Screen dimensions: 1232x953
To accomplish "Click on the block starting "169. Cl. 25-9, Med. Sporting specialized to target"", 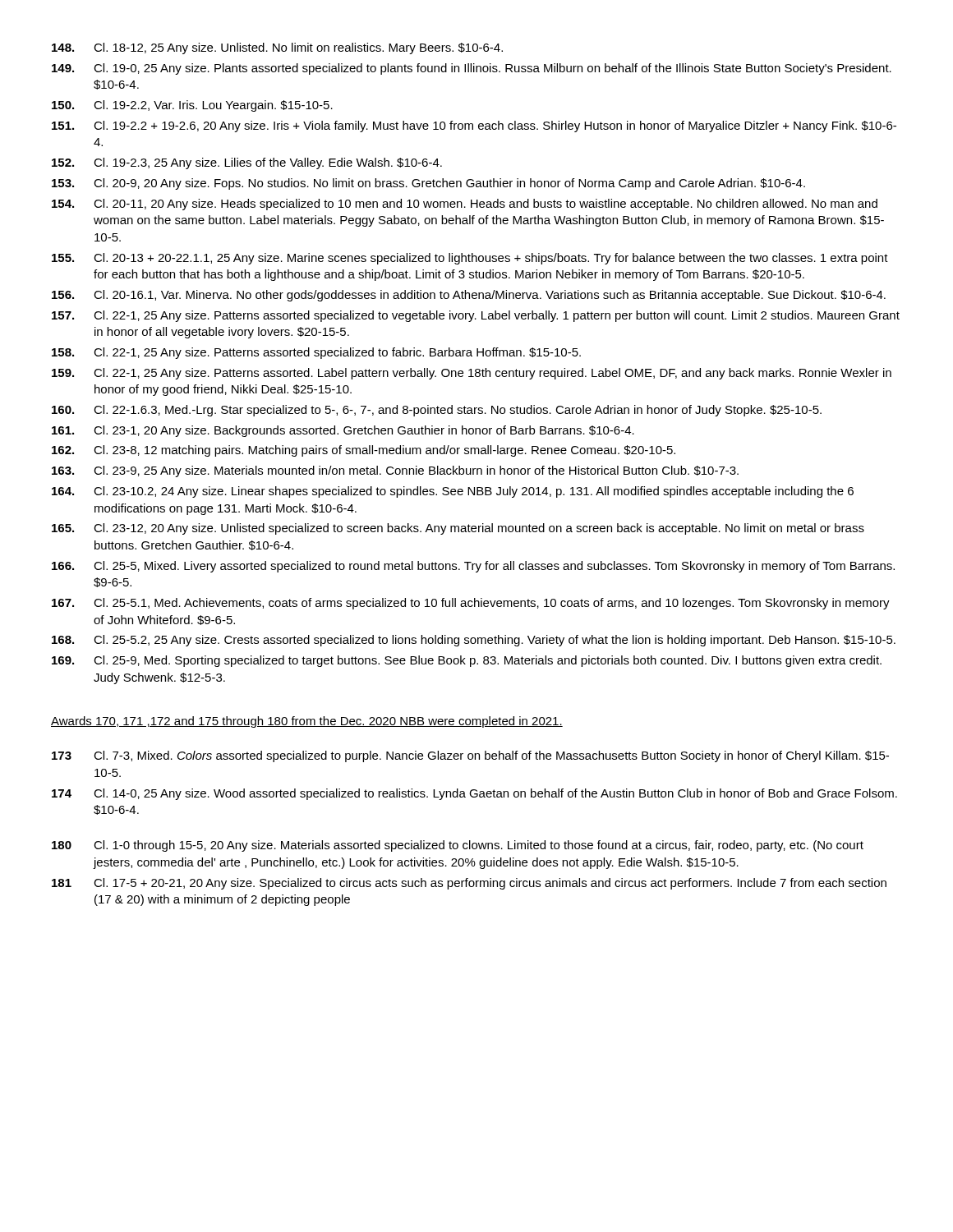I will pos(476,669).
